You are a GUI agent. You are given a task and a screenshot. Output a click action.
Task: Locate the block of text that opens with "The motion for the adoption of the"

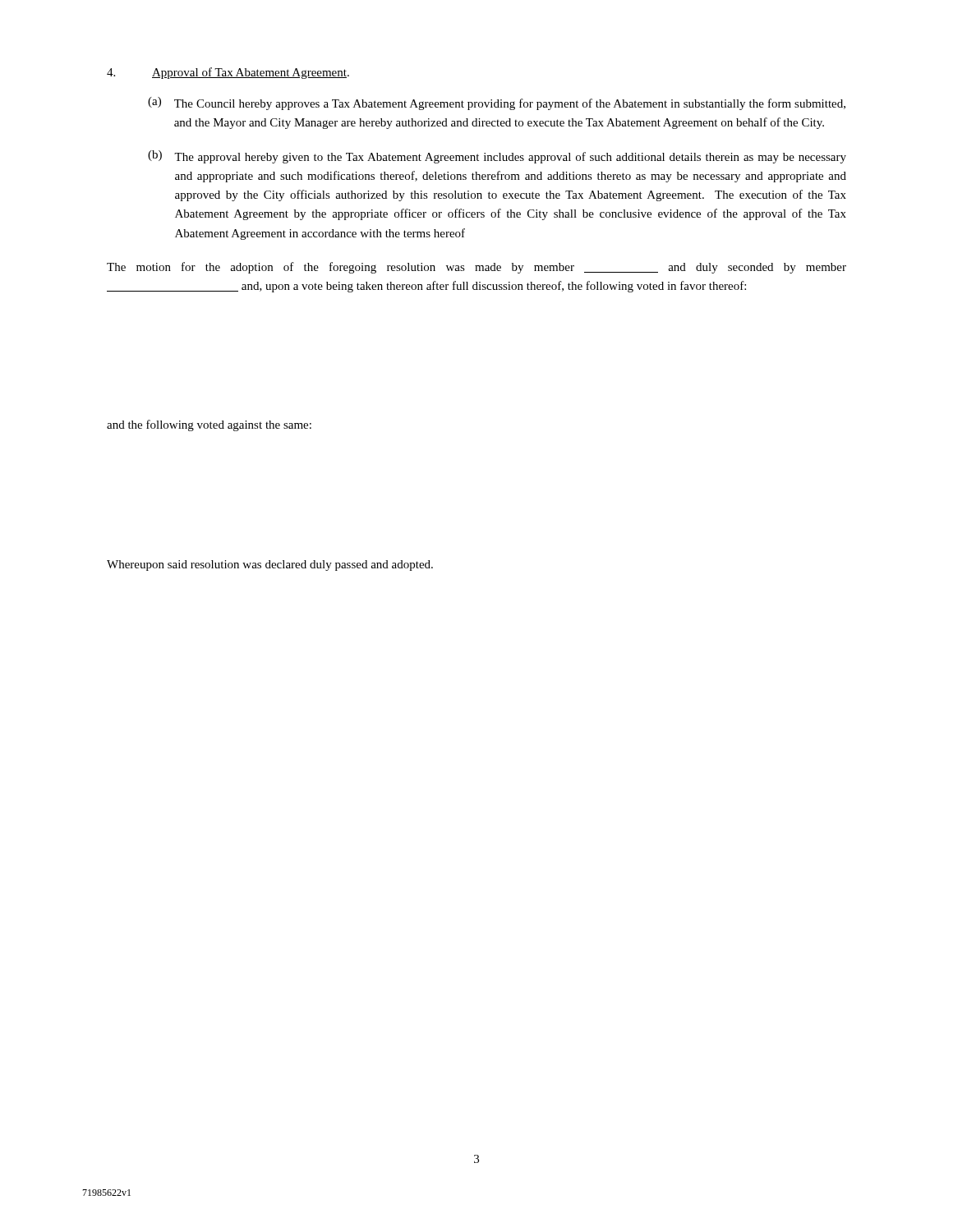[x=476, y=276]
